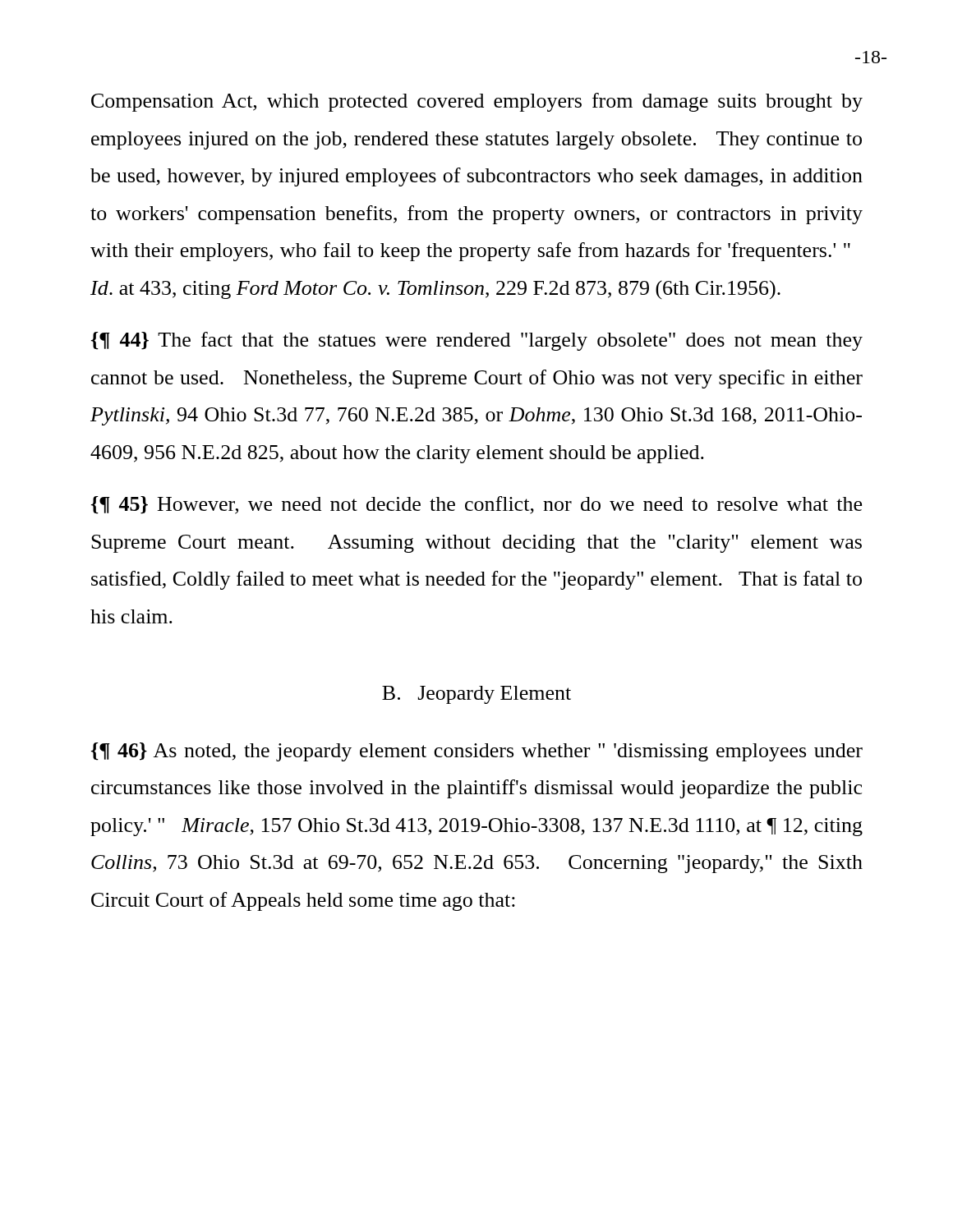Image resolution: width=953 pixels, height=1232 pixels.
Task: Find a section header
Action: coord(476,693)
